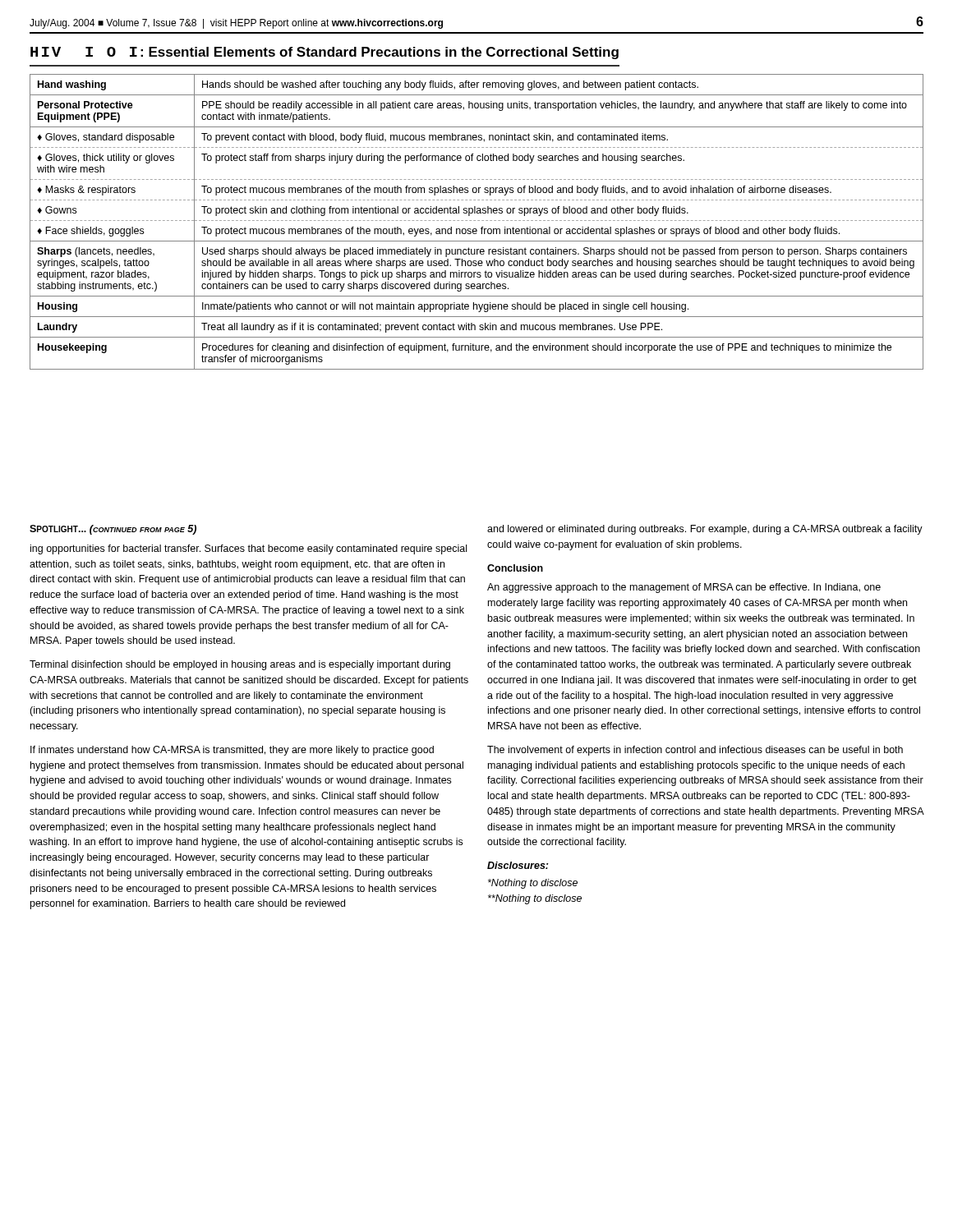Find the text block starting "HIV I O I: Essential"
The image size is (953, 1232).
(324, 55)
